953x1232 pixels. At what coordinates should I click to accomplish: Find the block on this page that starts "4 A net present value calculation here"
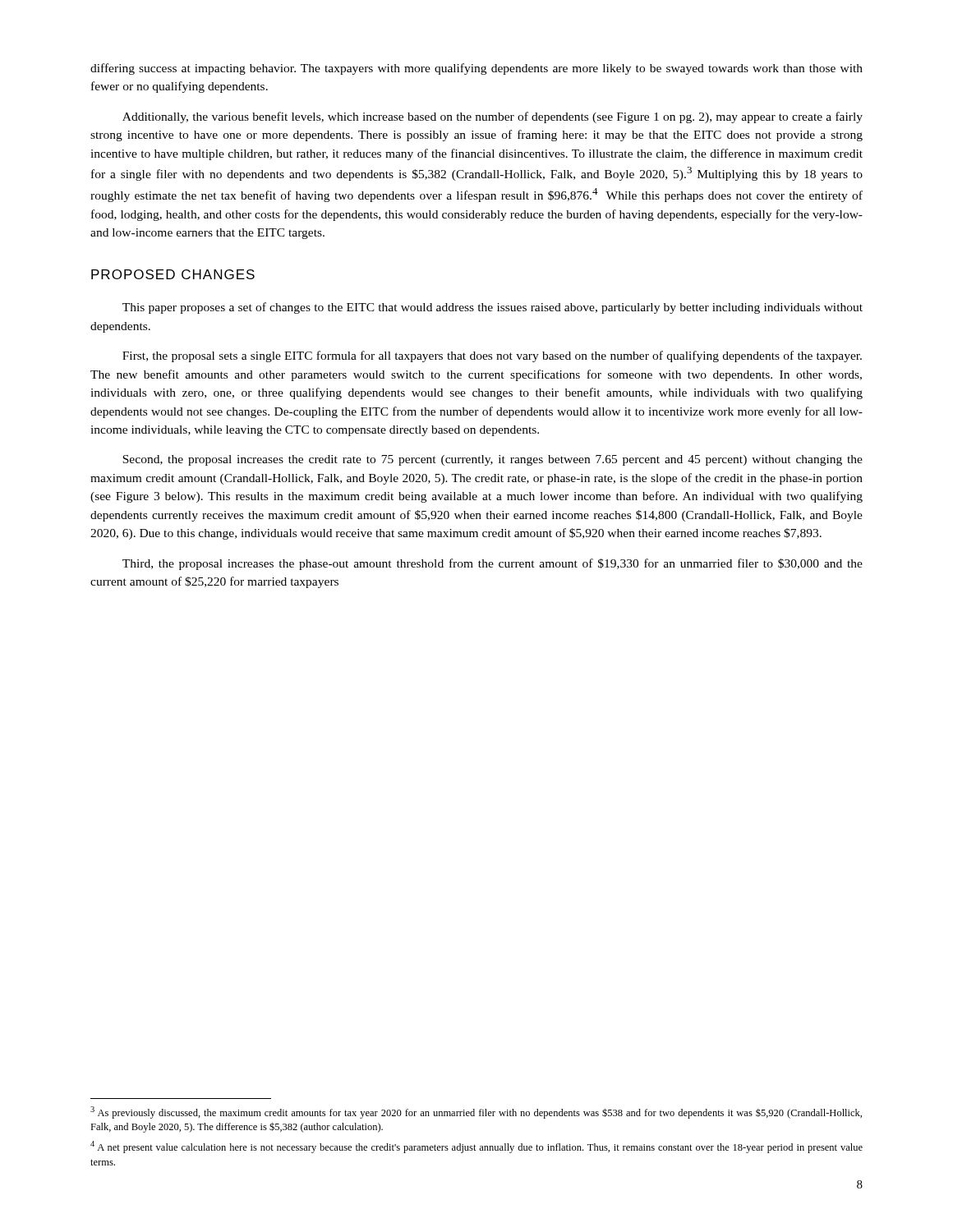[476, 1153]
